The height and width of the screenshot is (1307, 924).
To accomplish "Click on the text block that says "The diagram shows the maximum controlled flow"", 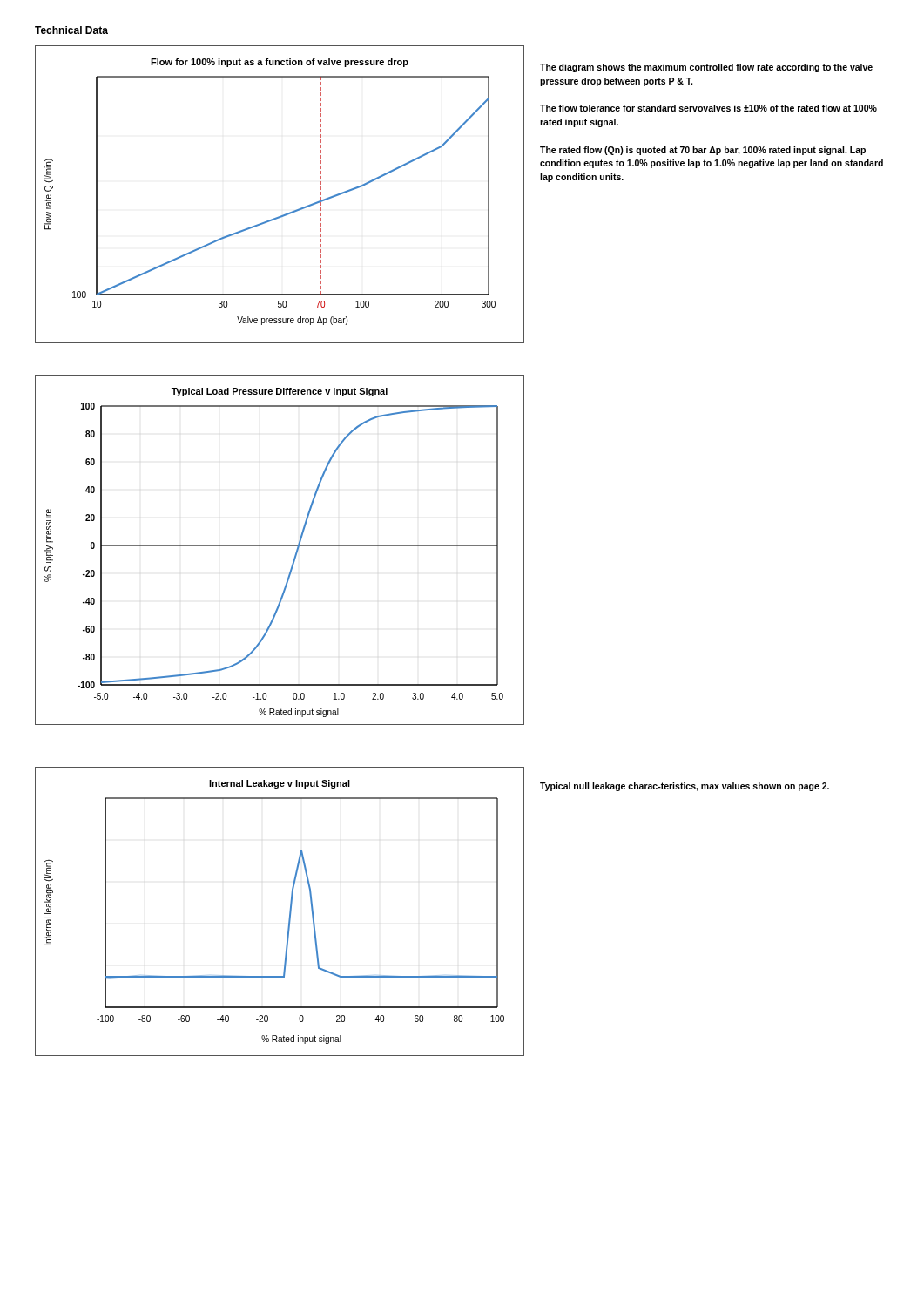I will click(x=712, y=122).
